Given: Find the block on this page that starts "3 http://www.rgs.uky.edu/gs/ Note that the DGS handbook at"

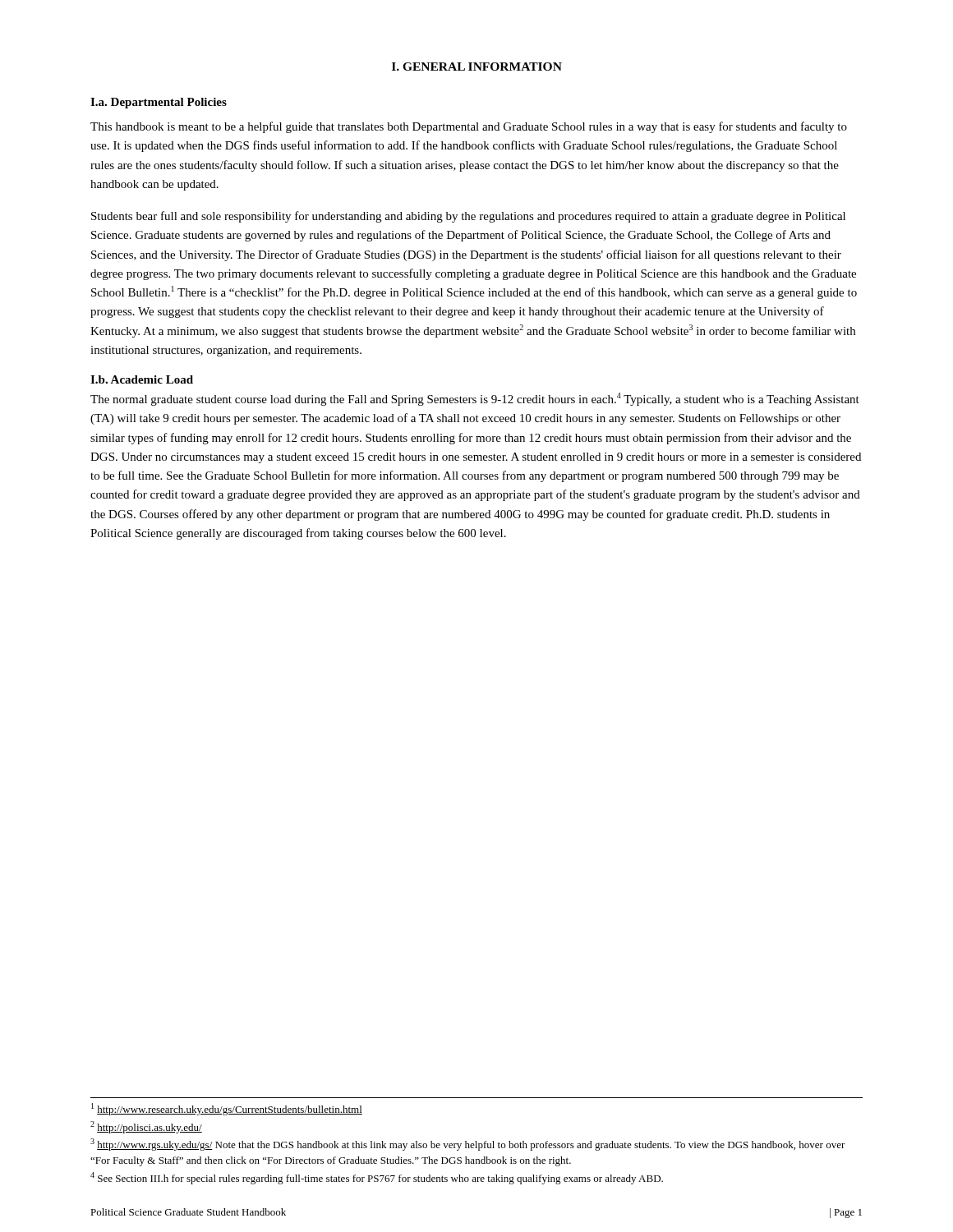Looking at the screenshot, I should coord(468,1152).
